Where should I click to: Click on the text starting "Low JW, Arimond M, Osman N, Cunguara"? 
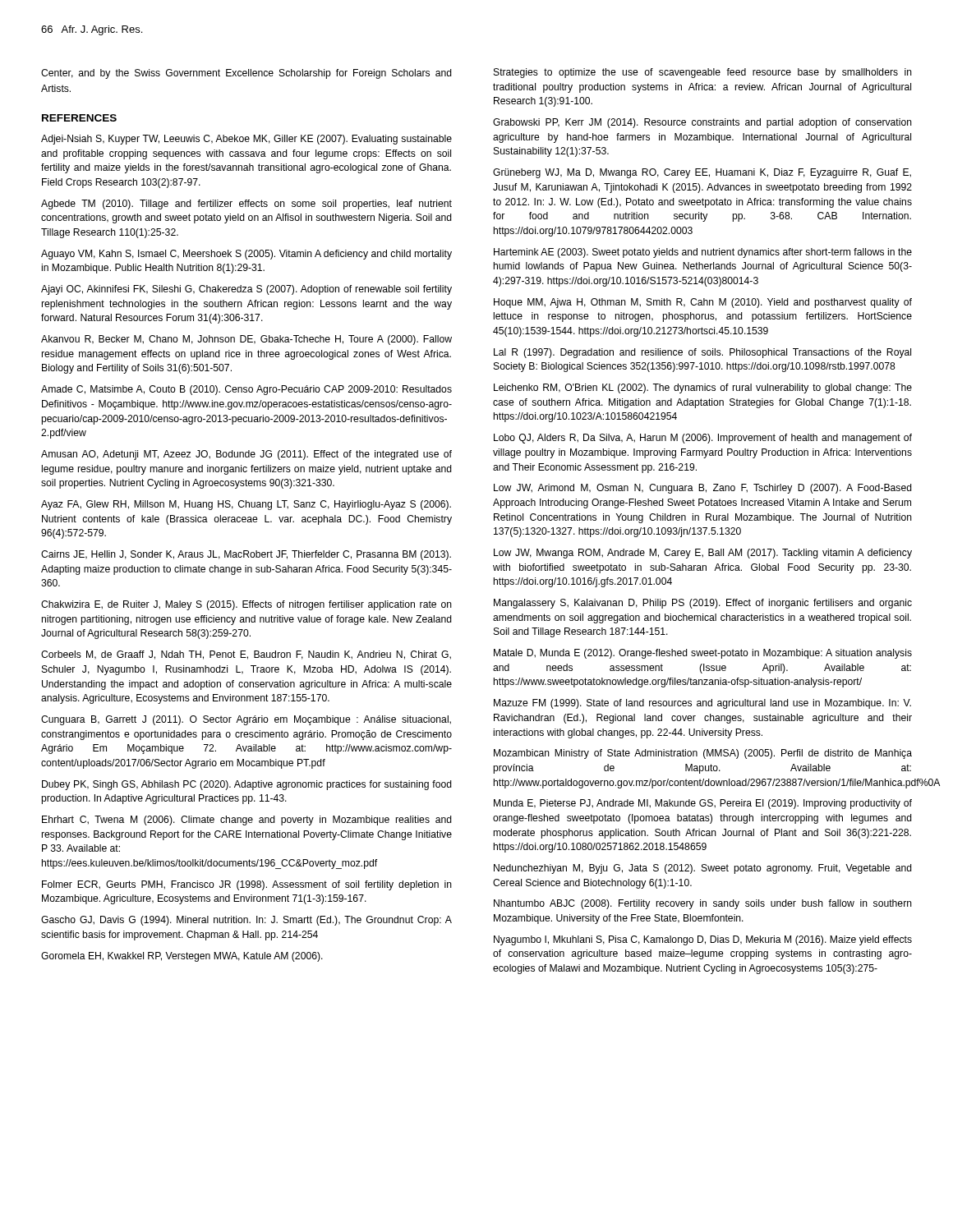702,510
